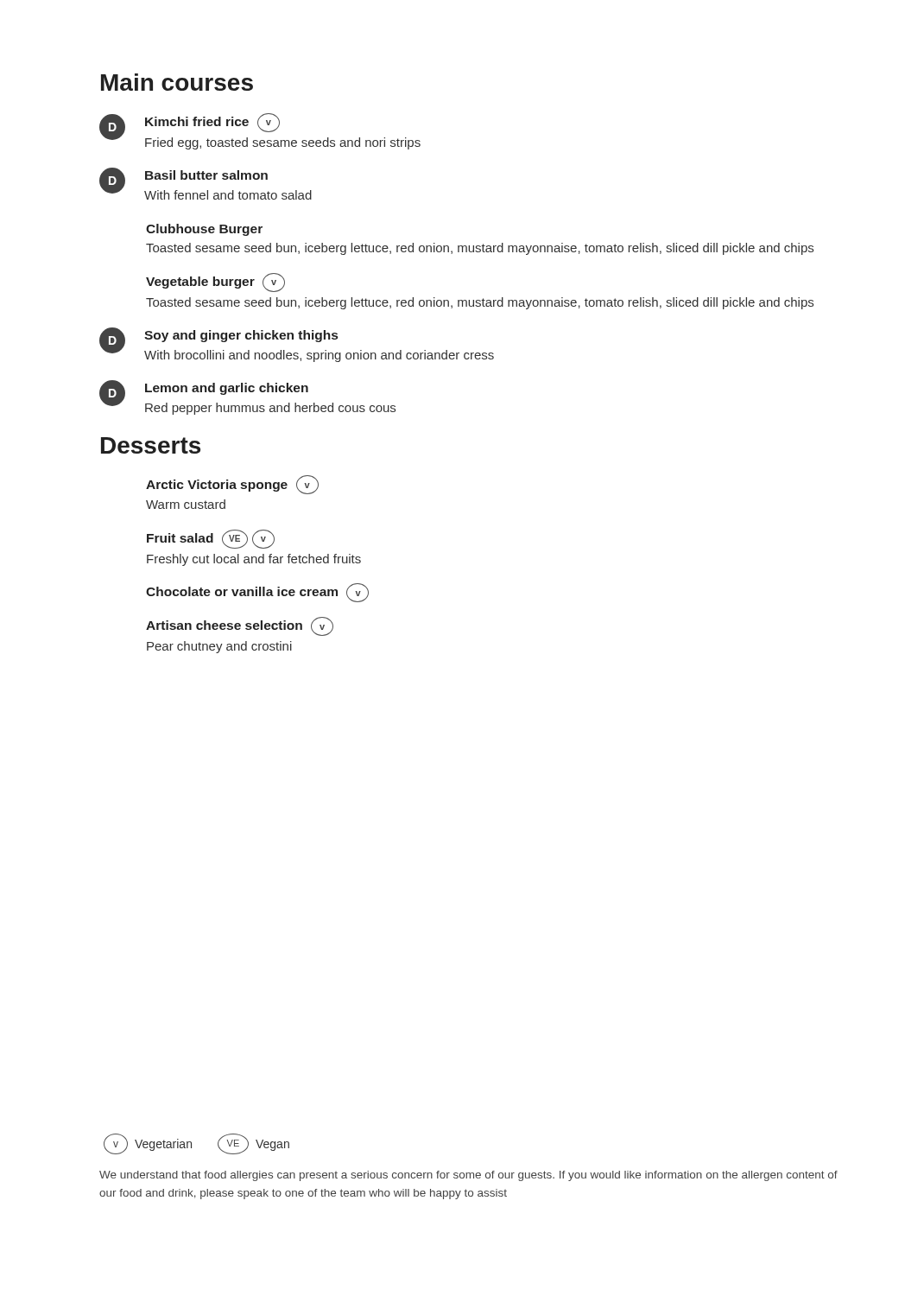Locate the footnote that says "We understand that"
This screenshot has height=1296, width=924.
coord(473,1184)
